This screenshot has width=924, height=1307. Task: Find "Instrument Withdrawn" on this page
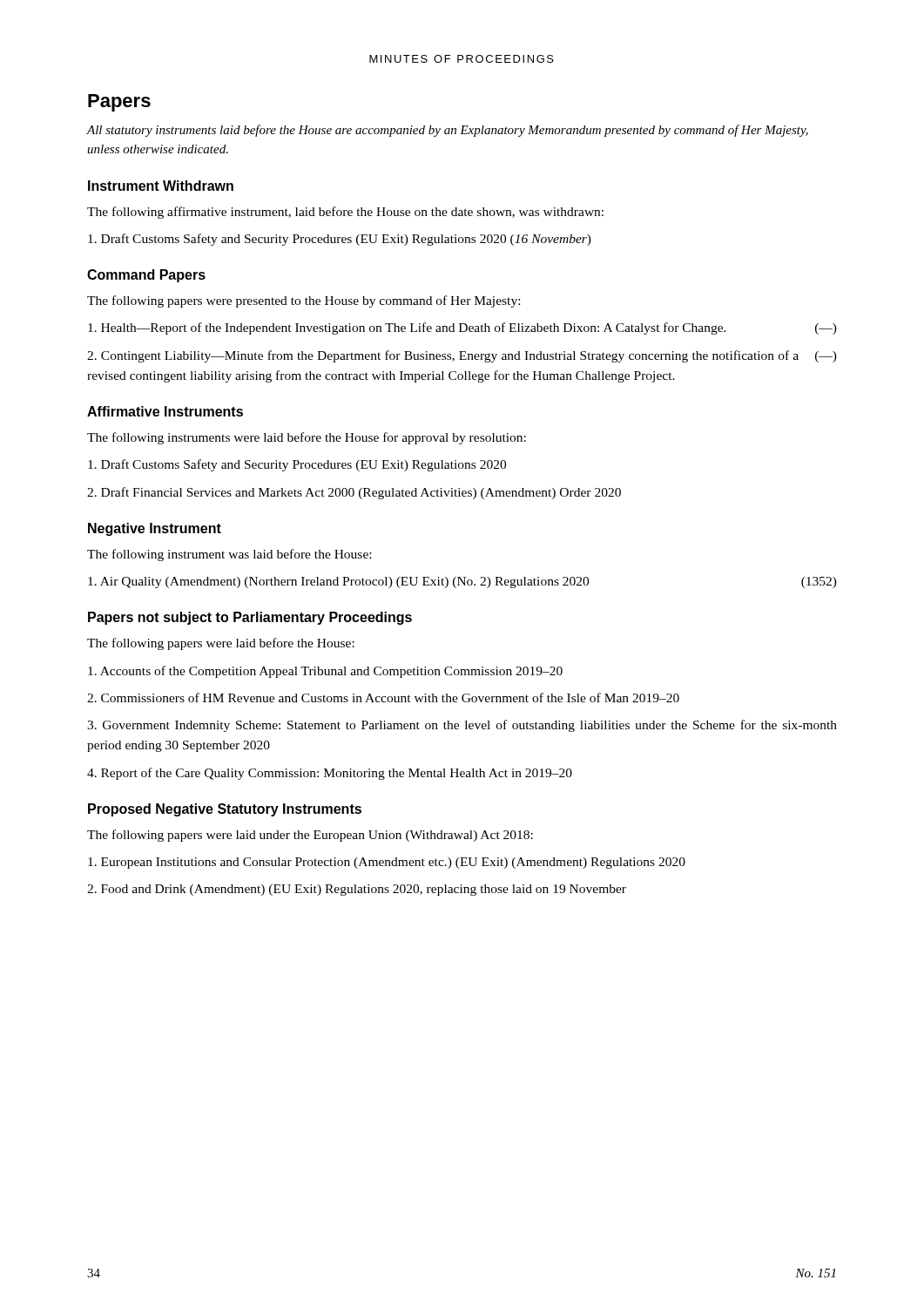[161, 186]
